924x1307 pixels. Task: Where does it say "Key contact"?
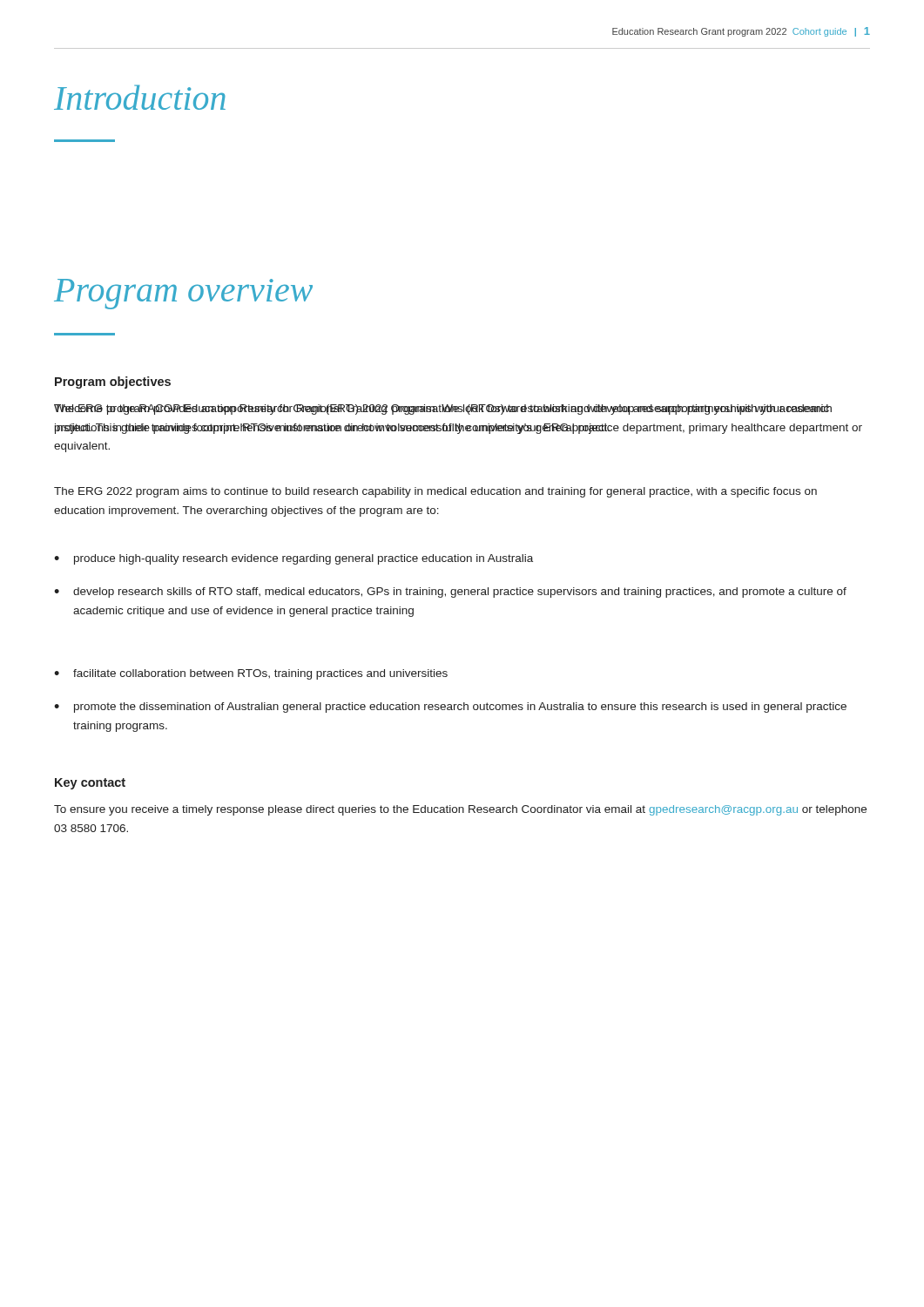click(x=90, y=782)
